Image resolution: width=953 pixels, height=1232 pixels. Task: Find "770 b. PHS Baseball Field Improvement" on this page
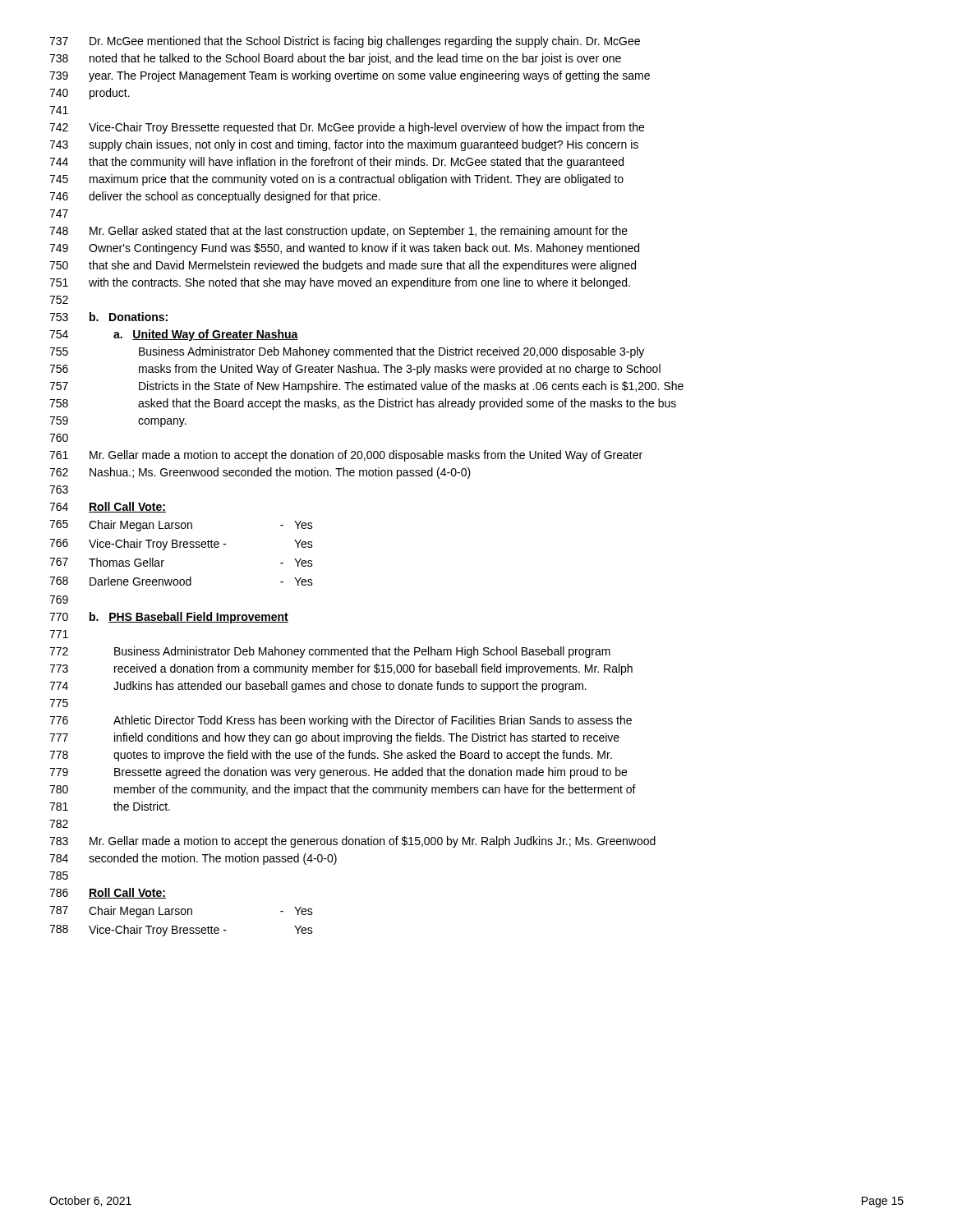tap(169, 618)
